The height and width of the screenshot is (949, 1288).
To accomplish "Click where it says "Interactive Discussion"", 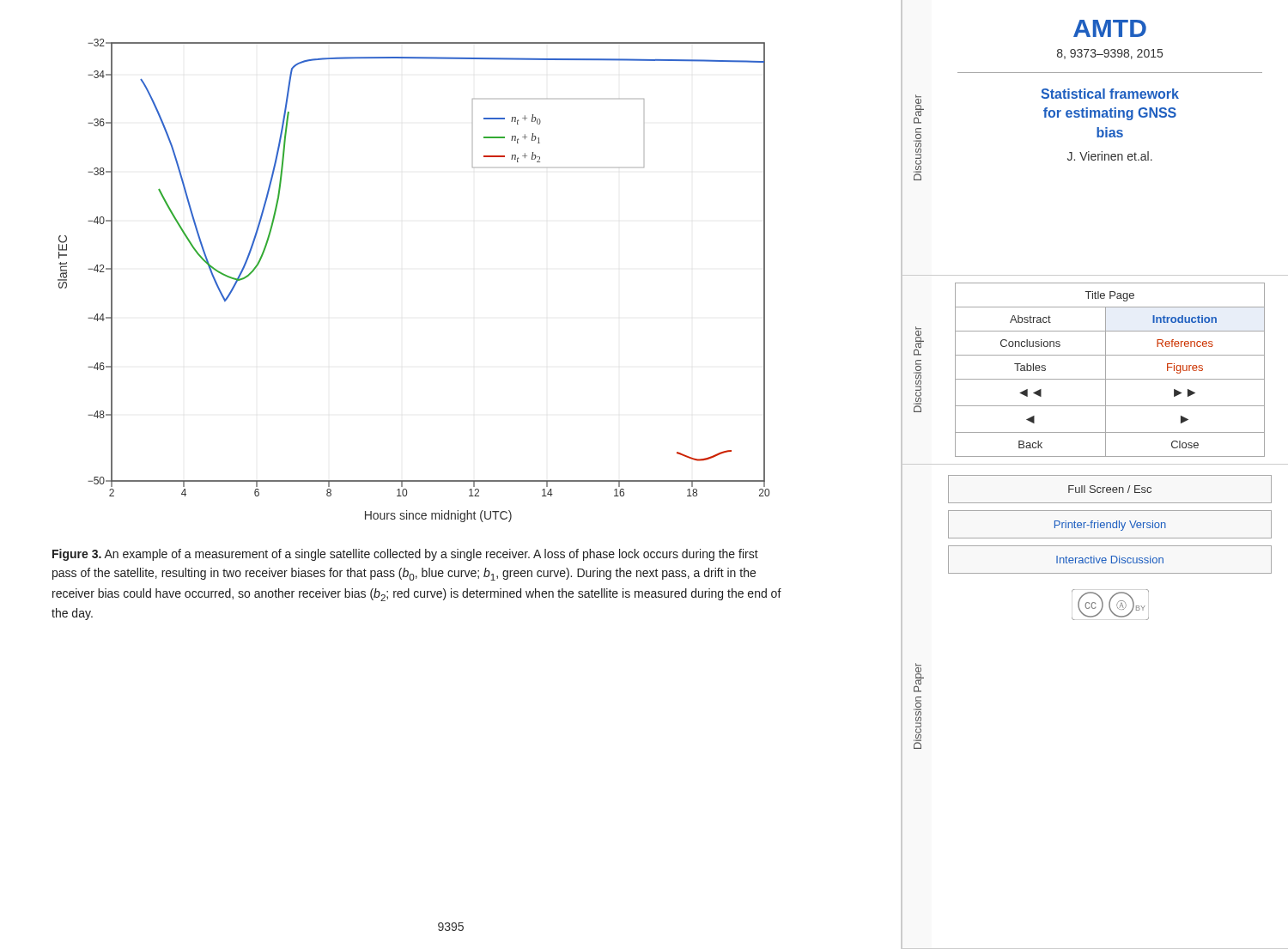I will (x=1110, y=560).
